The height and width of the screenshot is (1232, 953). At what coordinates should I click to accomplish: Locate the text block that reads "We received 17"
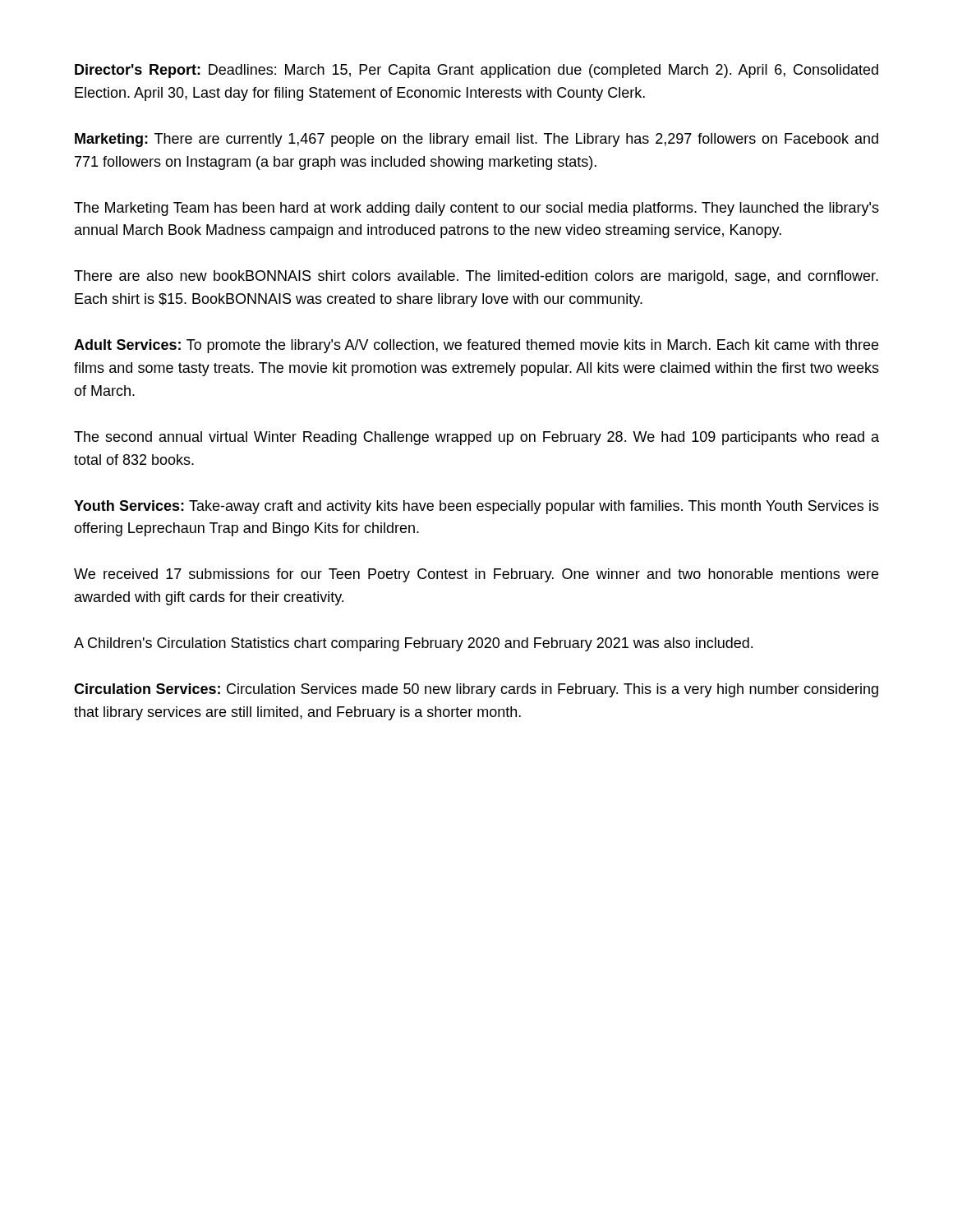click(476, 586)
